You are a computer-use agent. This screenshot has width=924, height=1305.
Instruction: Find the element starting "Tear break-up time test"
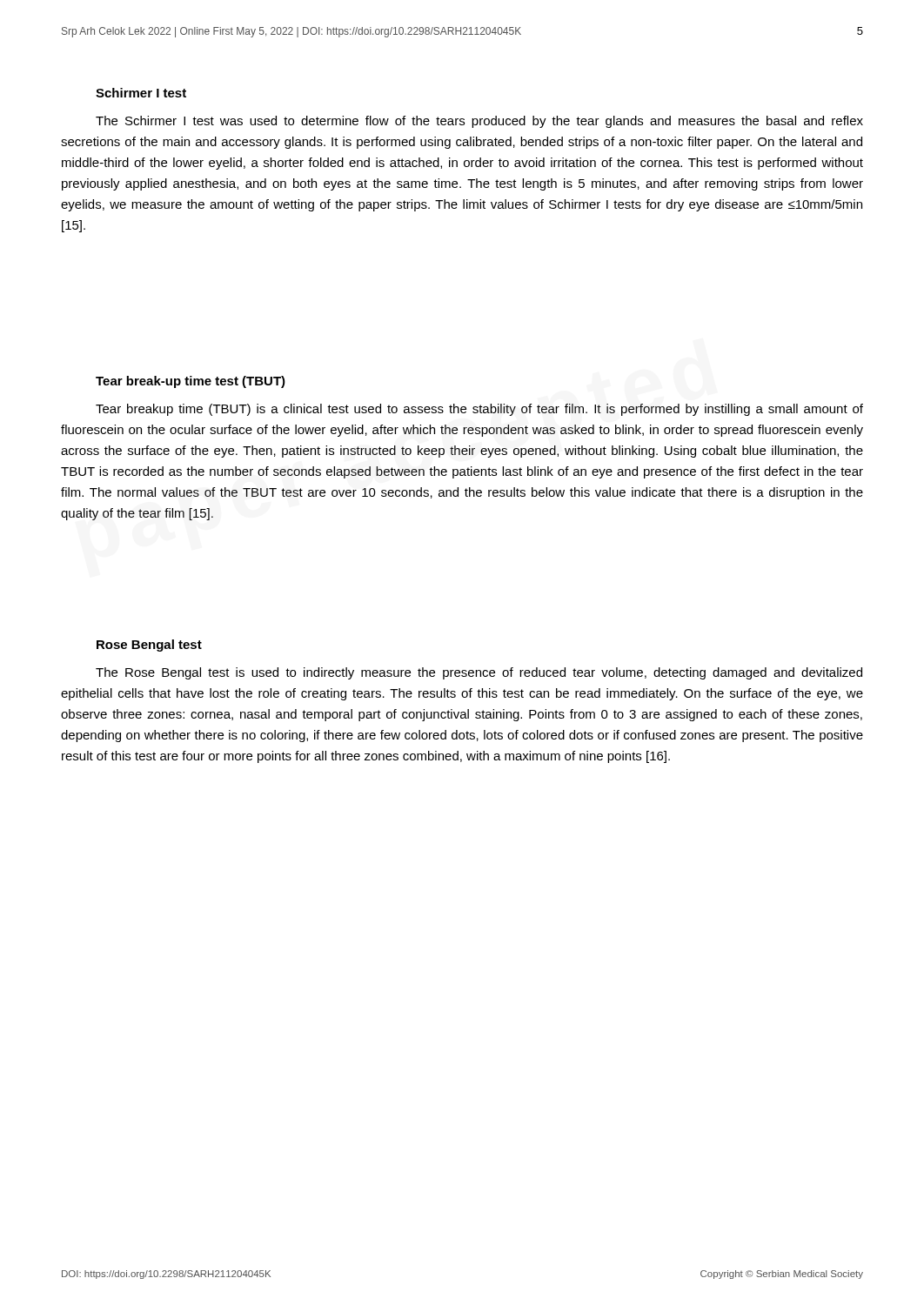(191, 381)
